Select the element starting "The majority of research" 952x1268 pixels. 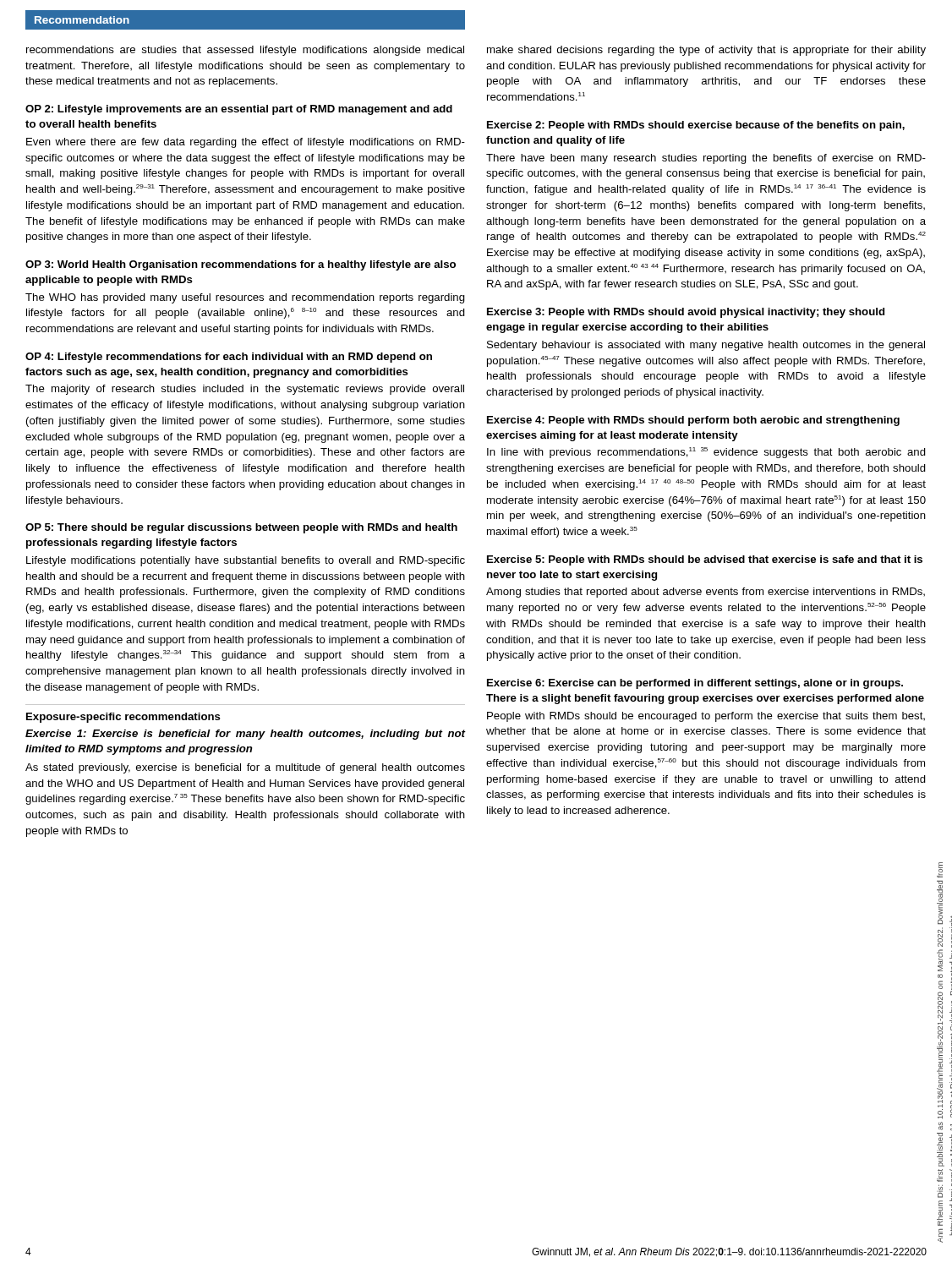pyautogui.click(x=245, y=444)
